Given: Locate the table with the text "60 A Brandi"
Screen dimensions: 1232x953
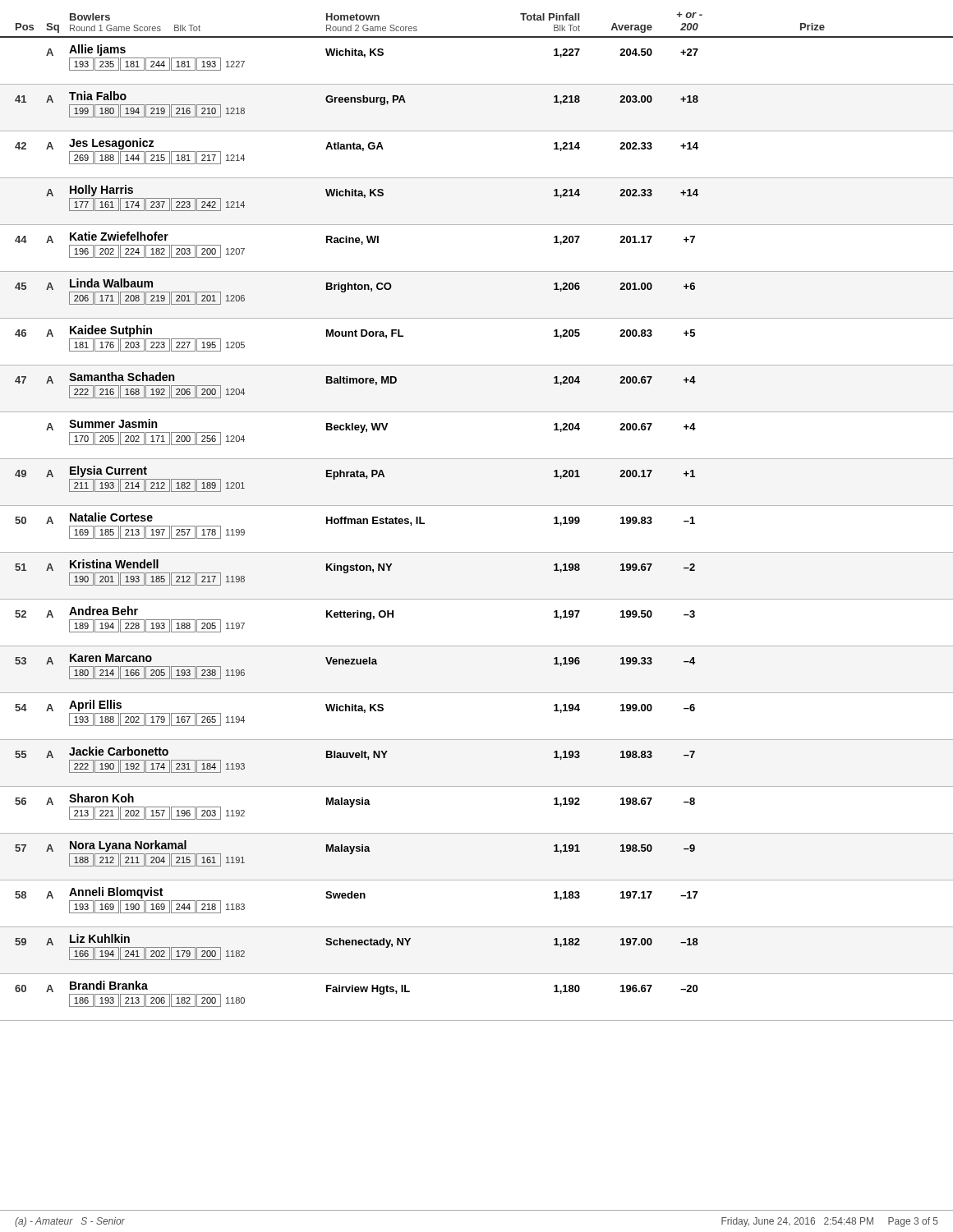Looking at the screenshot, I should click(476, 998).
